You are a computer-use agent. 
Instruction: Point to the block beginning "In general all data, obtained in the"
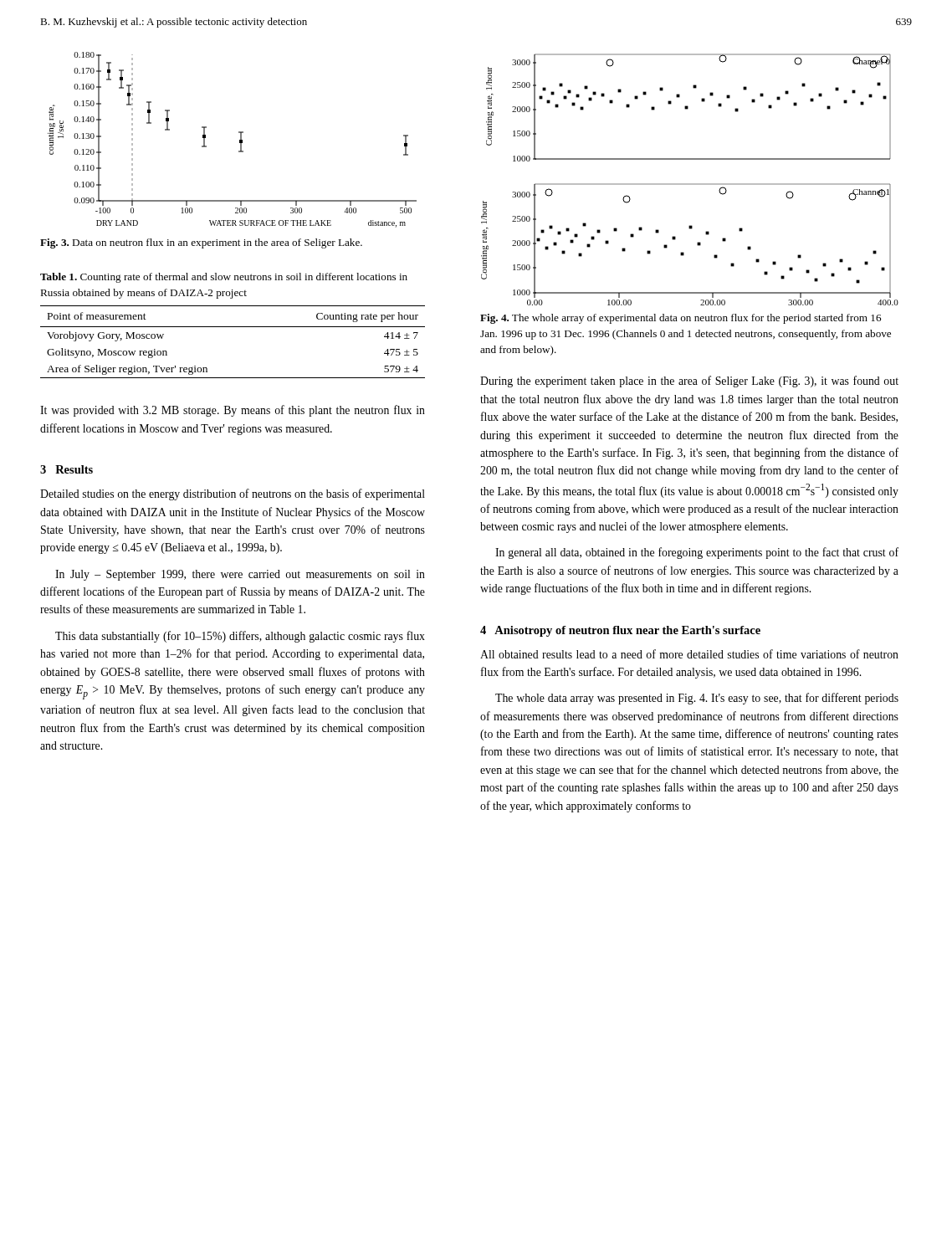point(689,571)
